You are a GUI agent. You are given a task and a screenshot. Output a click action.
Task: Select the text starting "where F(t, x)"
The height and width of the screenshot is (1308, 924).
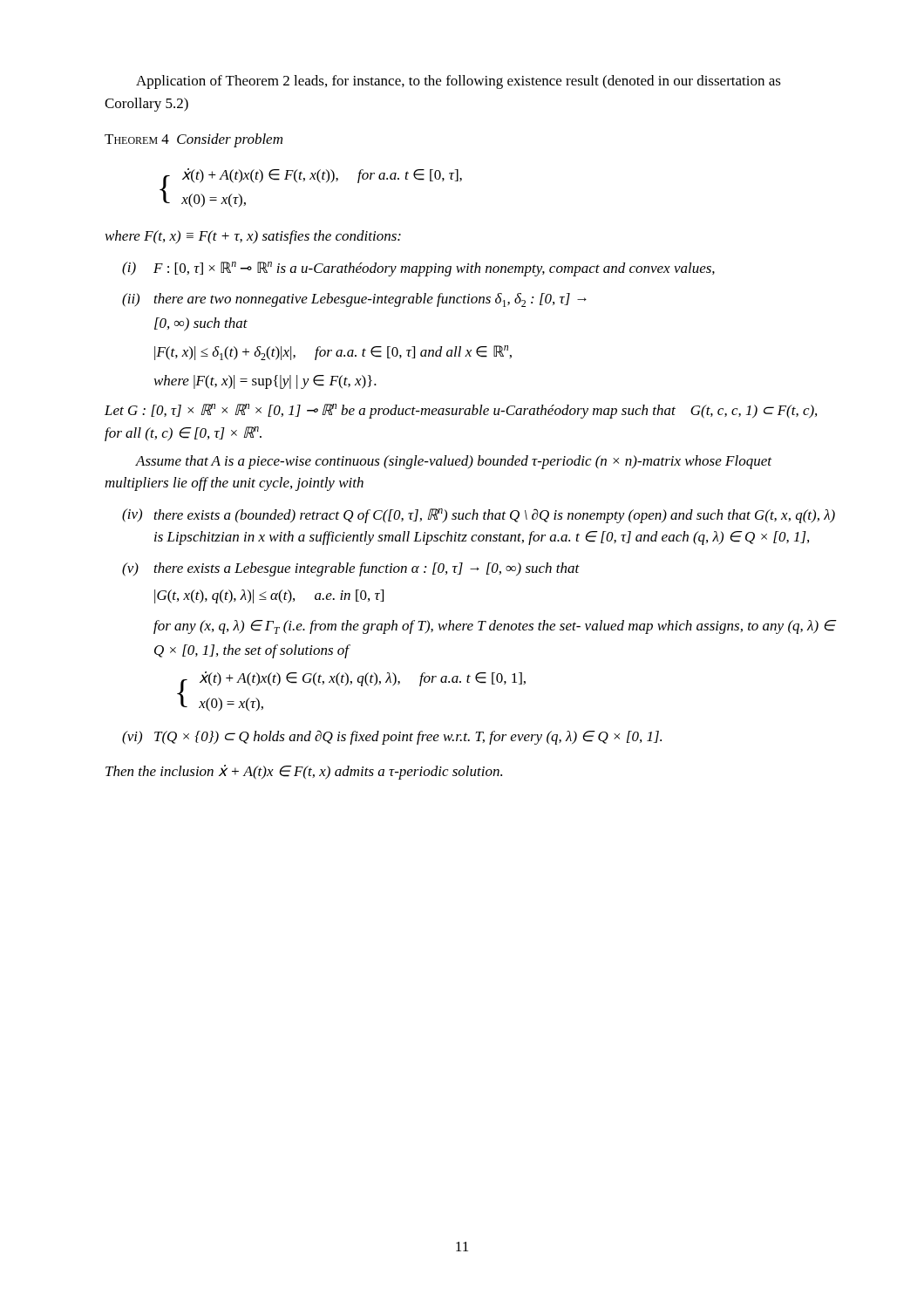pyautogui.click(x=253, y=237)
